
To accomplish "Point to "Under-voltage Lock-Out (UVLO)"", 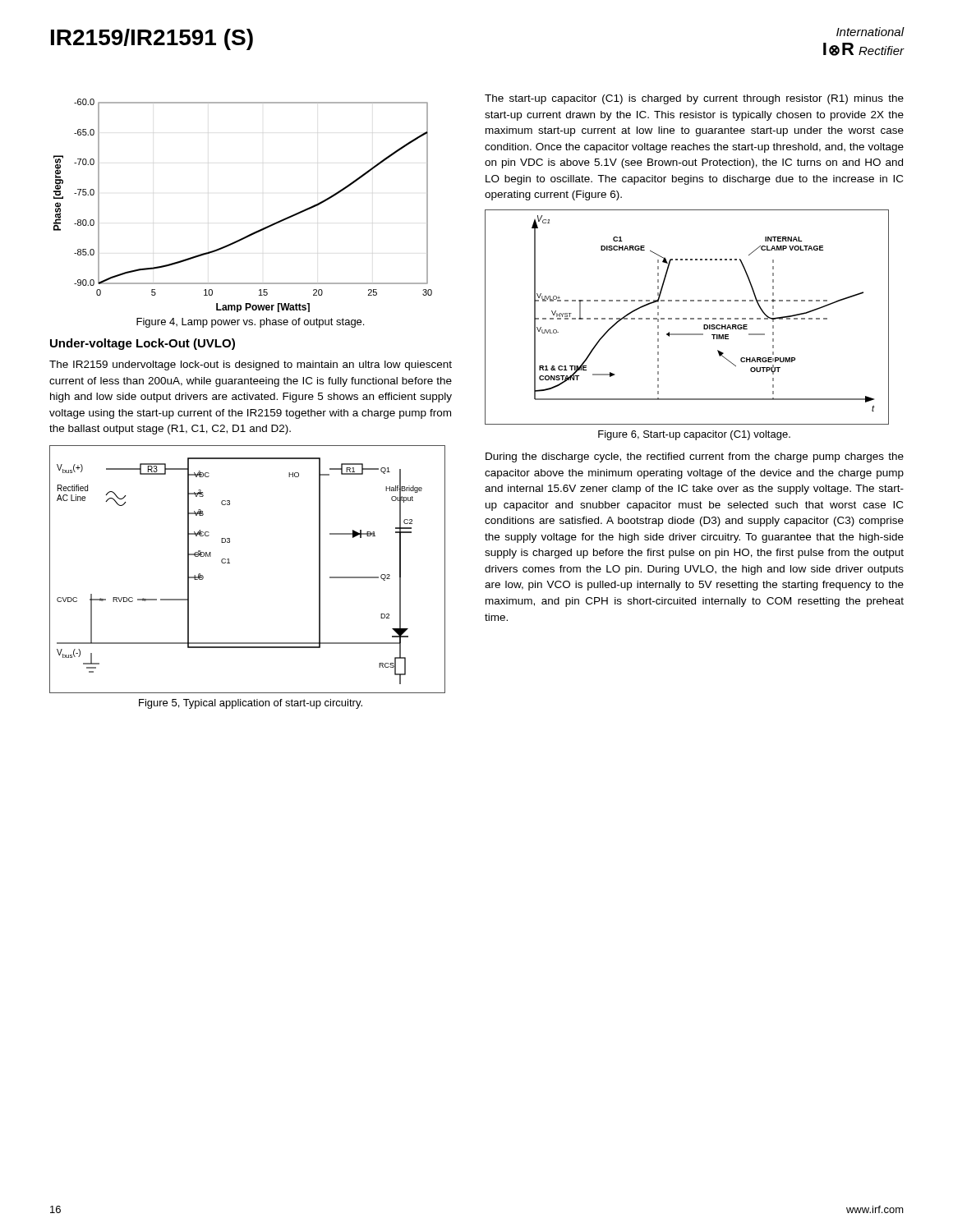I will point(142,343).
